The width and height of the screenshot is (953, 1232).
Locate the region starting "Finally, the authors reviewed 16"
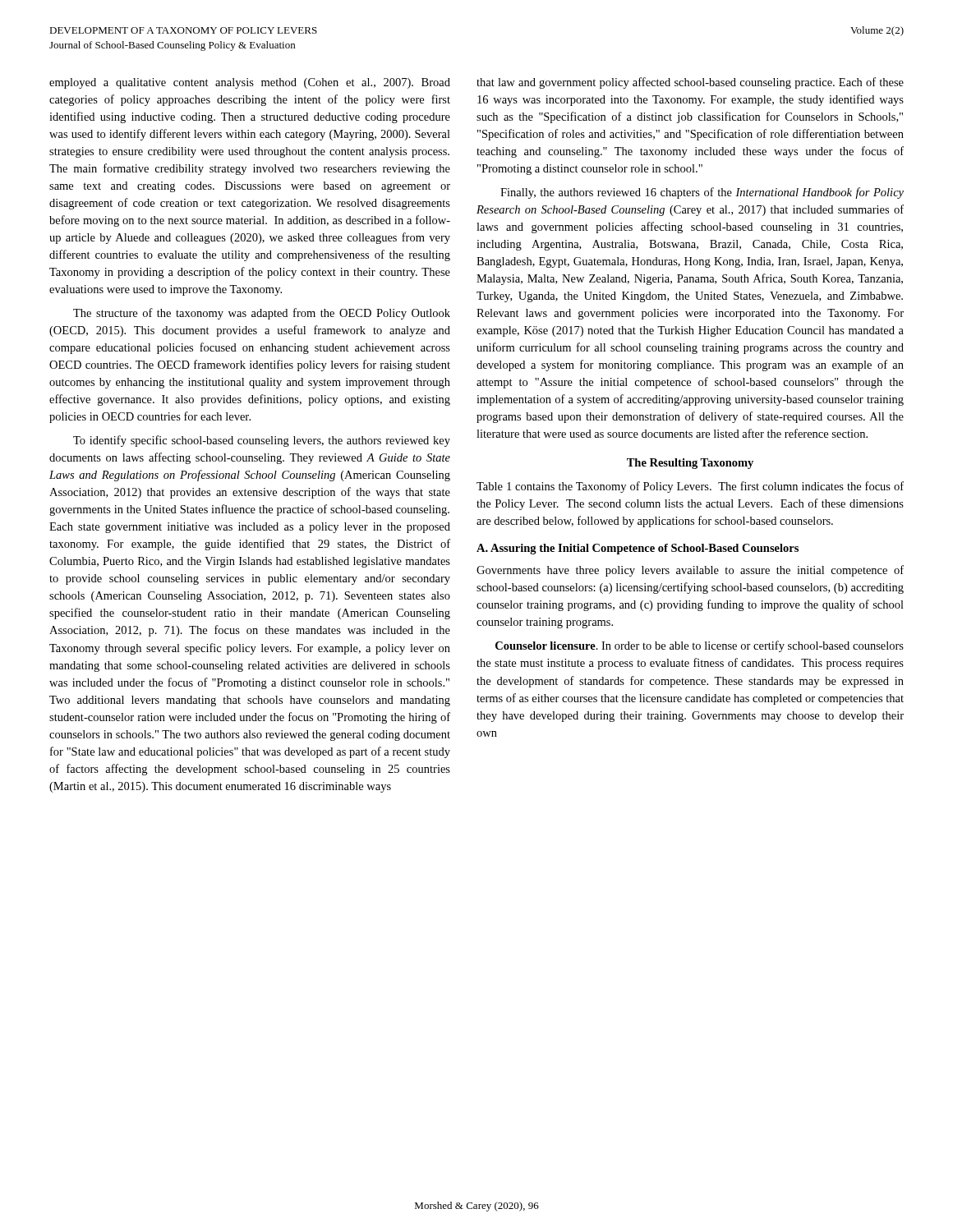click(x=690, y=314)
